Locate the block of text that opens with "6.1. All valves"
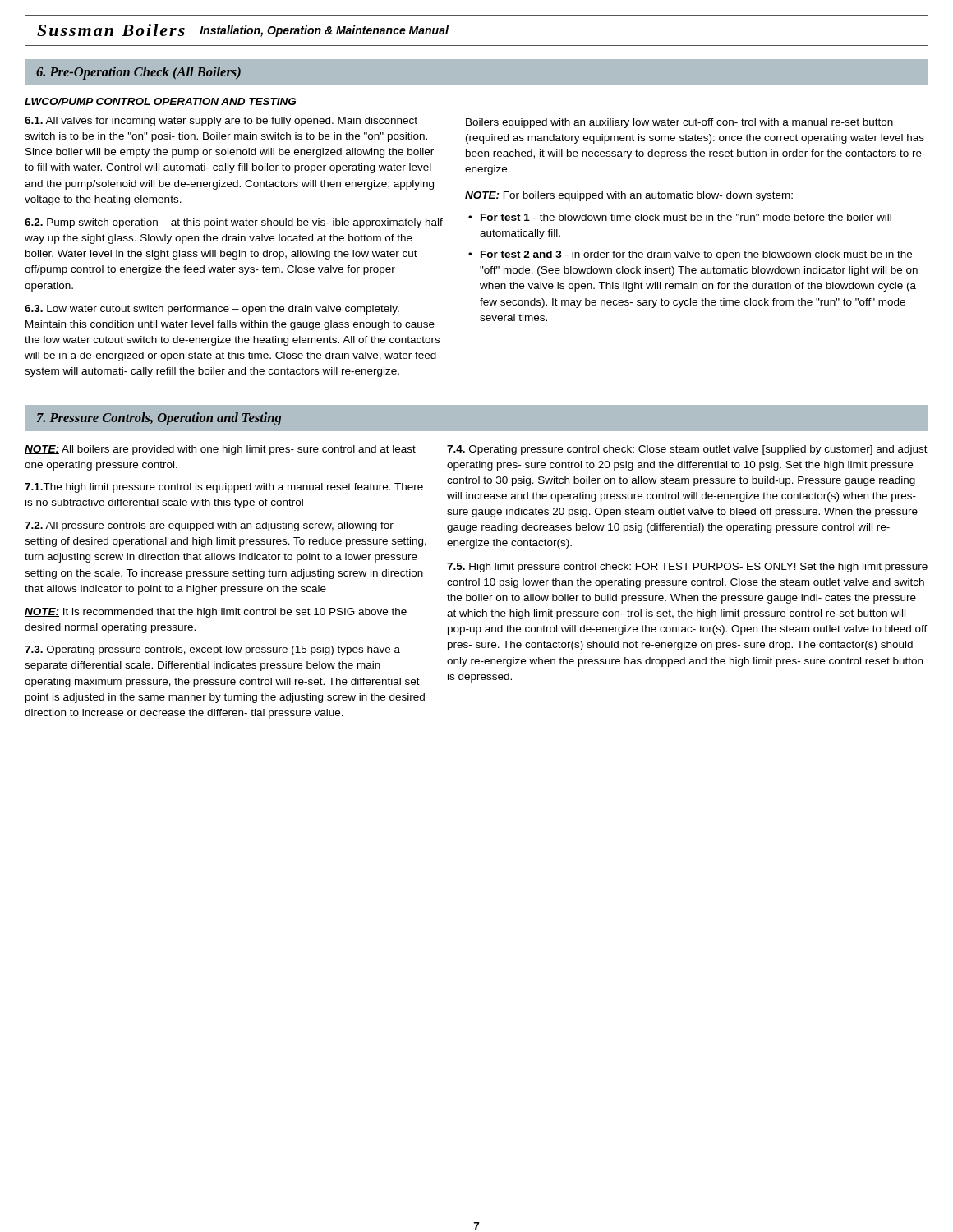This screenshot has width=953, height=1232. pyautogui.click(x=230, y=160)
